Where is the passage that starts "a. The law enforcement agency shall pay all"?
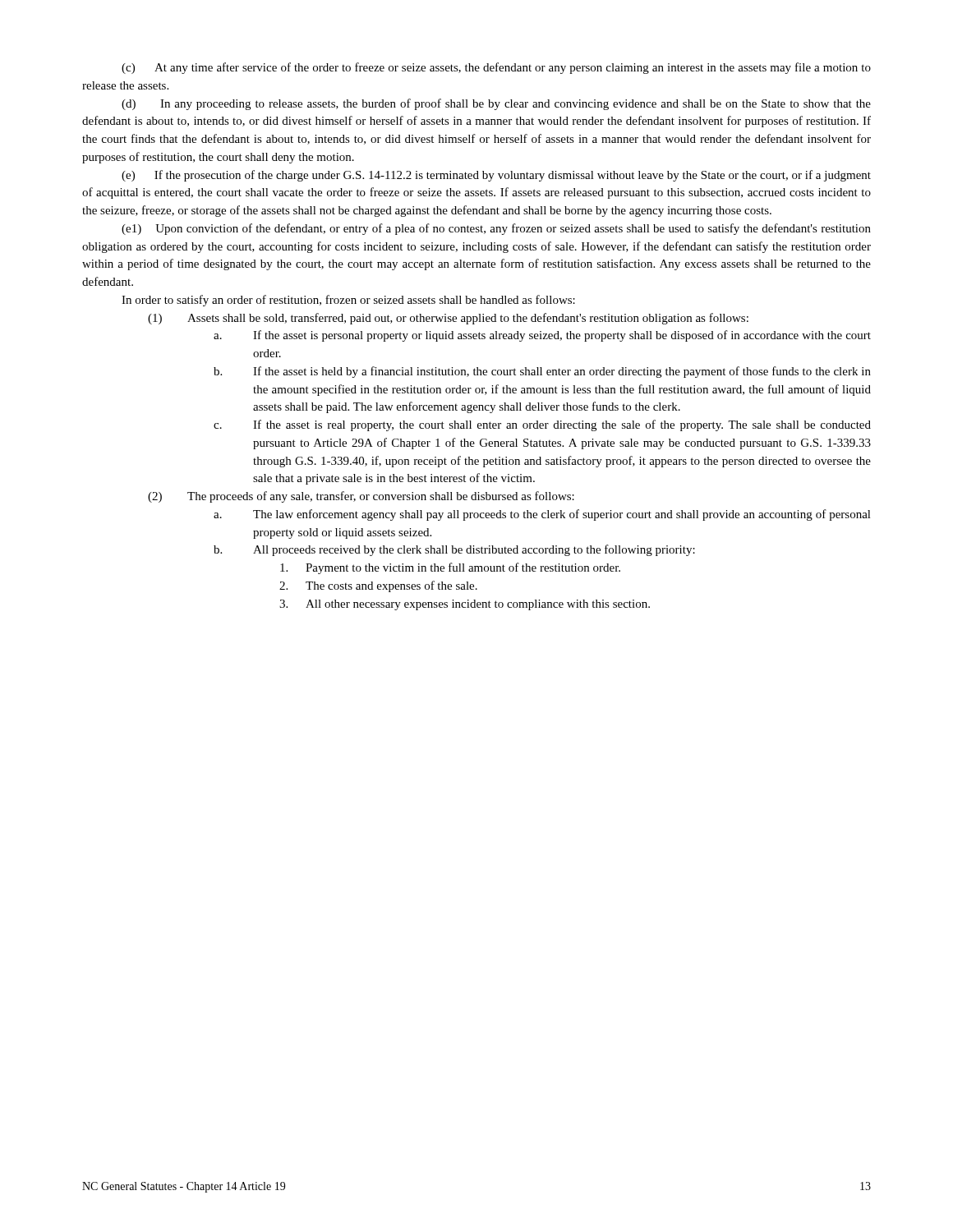Screen dimensions: 1232x953 tap(542, 524)
